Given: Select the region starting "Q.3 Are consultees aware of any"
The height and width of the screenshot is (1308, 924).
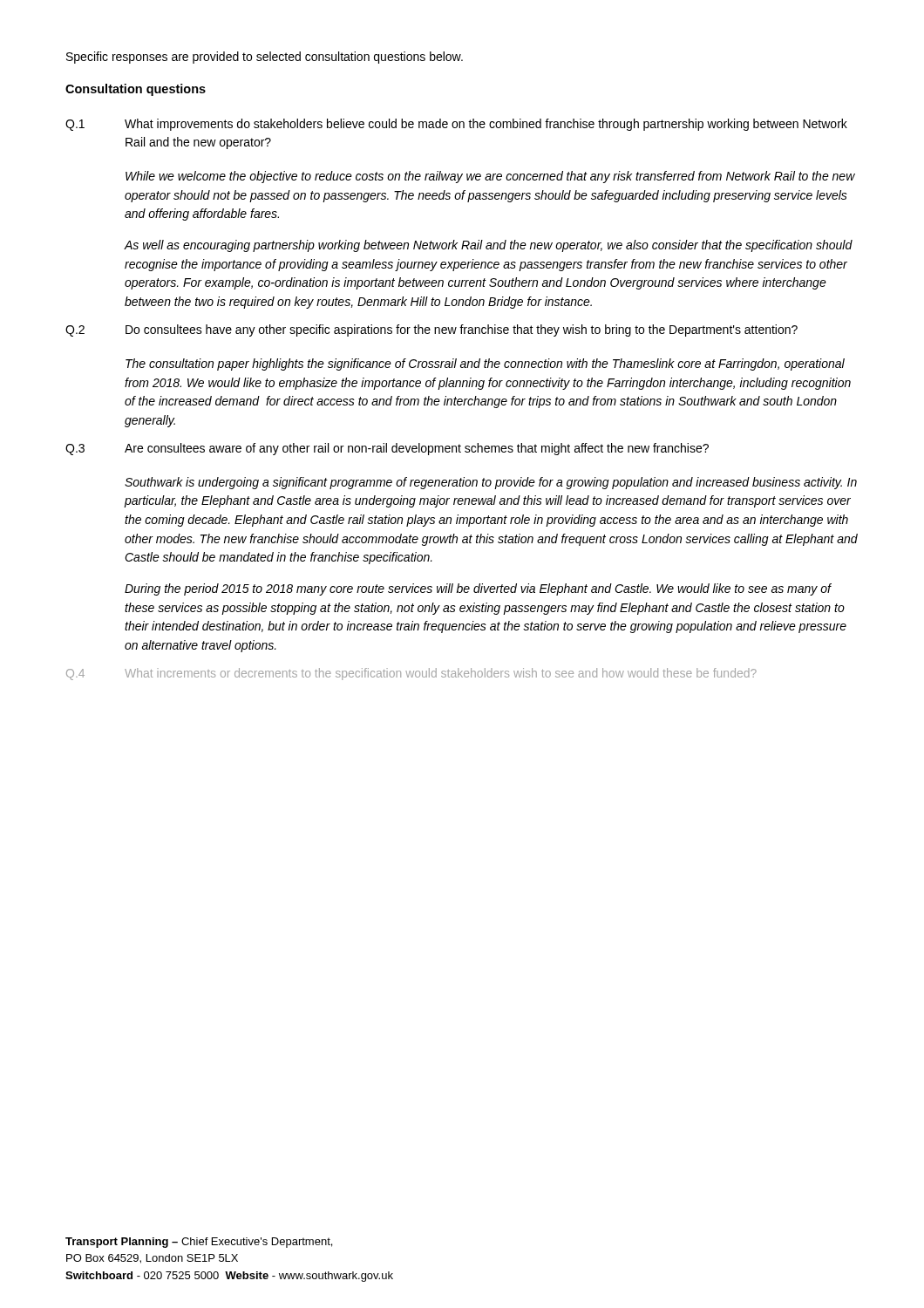Looking at the screenshot, I should [x=462, y=448].
